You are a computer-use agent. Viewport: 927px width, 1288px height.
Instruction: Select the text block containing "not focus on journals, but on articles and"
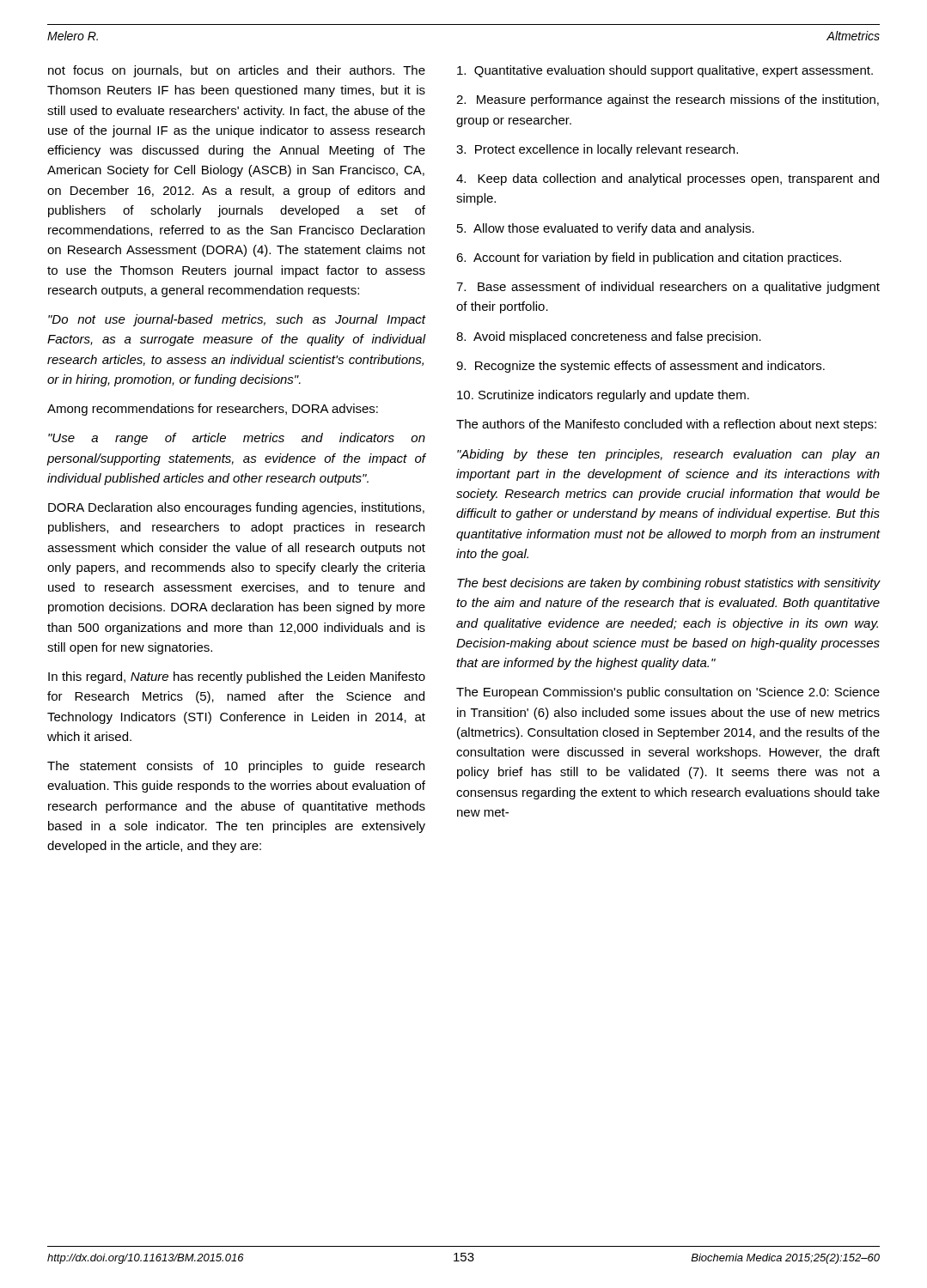pos(236,180)
